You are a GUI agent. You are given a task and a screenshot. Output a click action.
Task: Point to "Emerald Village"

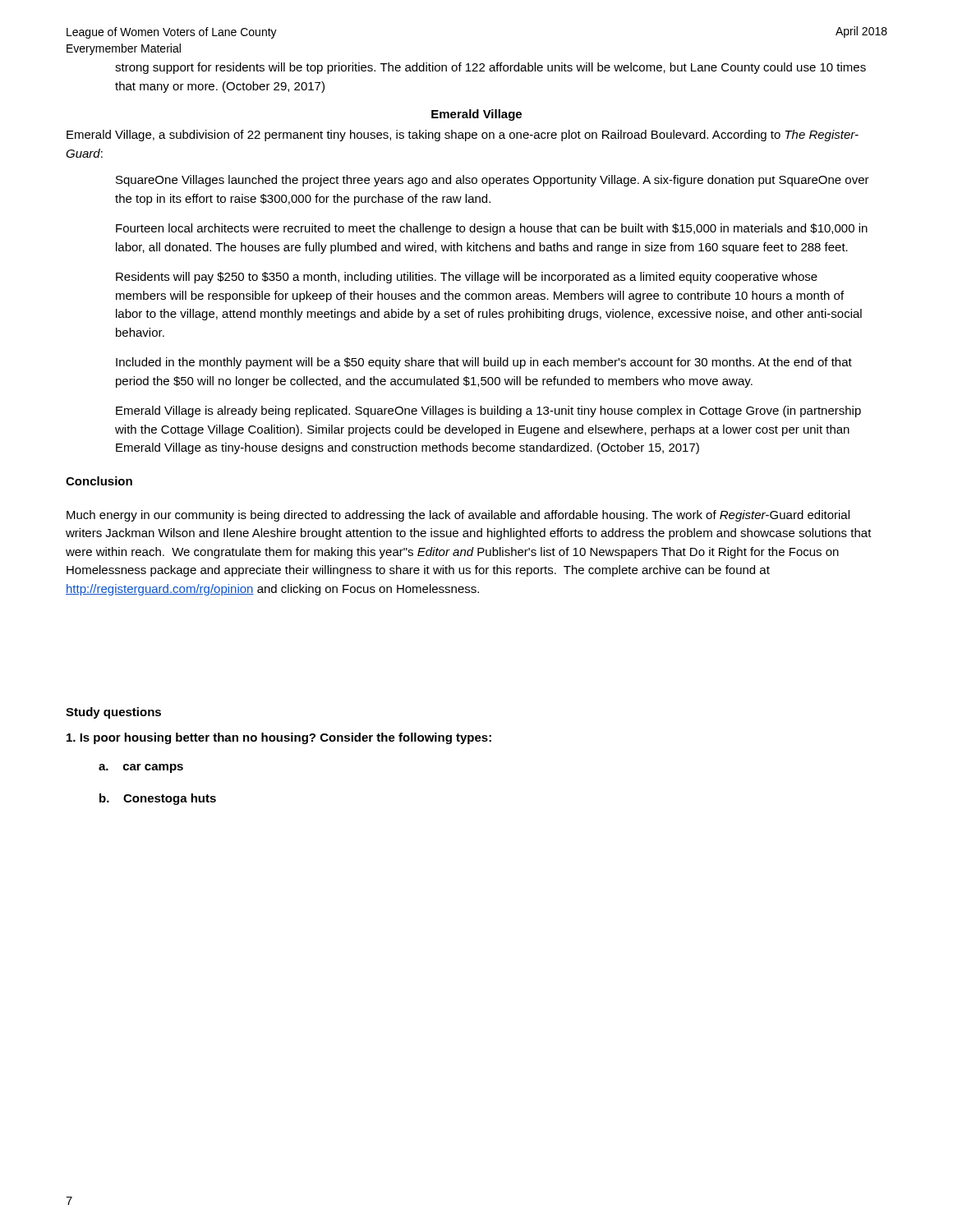[x=476, y=114]
